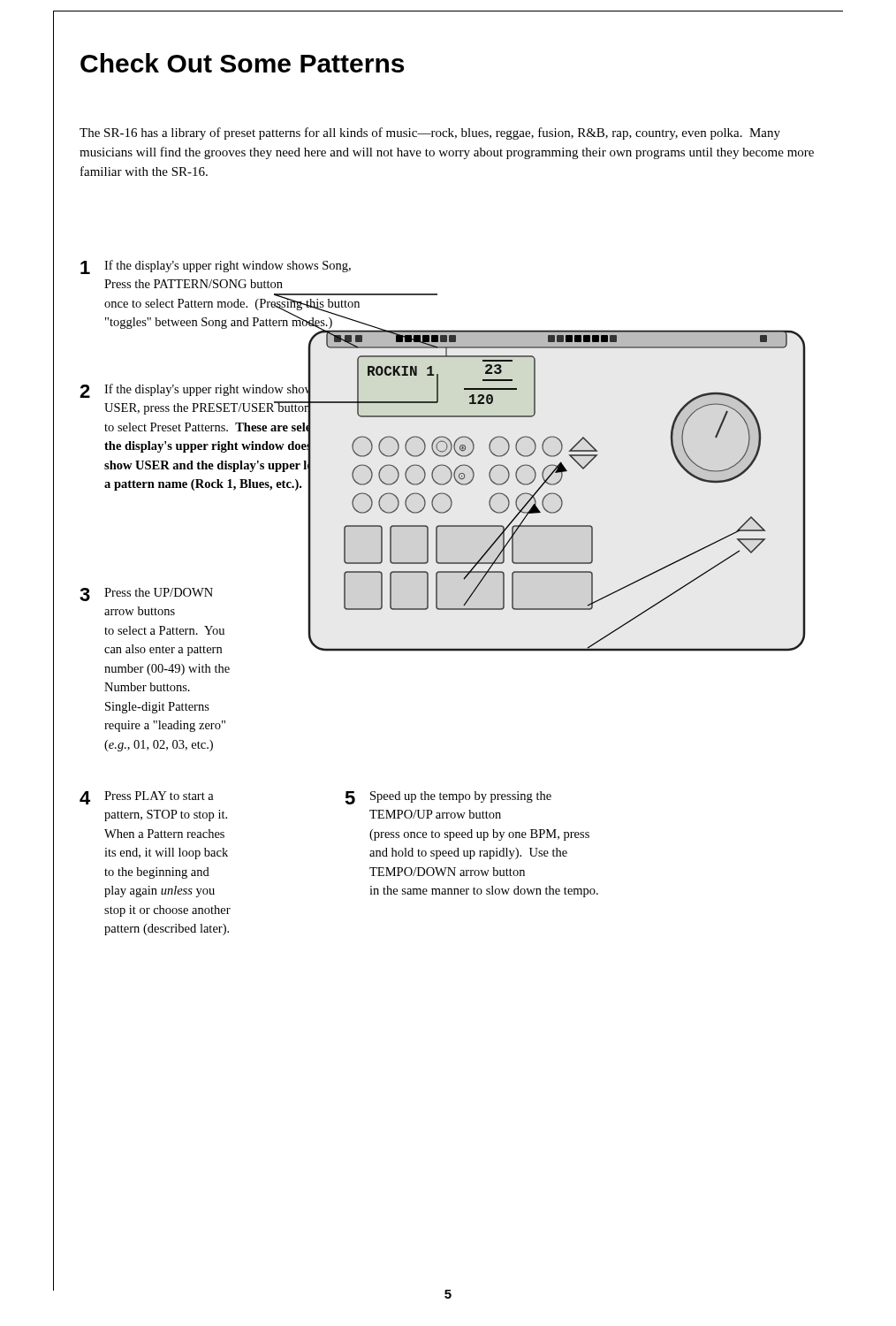
Task: Click on the block starting "The SR-16 has a library of"
Action: click(x=447, y=152)
